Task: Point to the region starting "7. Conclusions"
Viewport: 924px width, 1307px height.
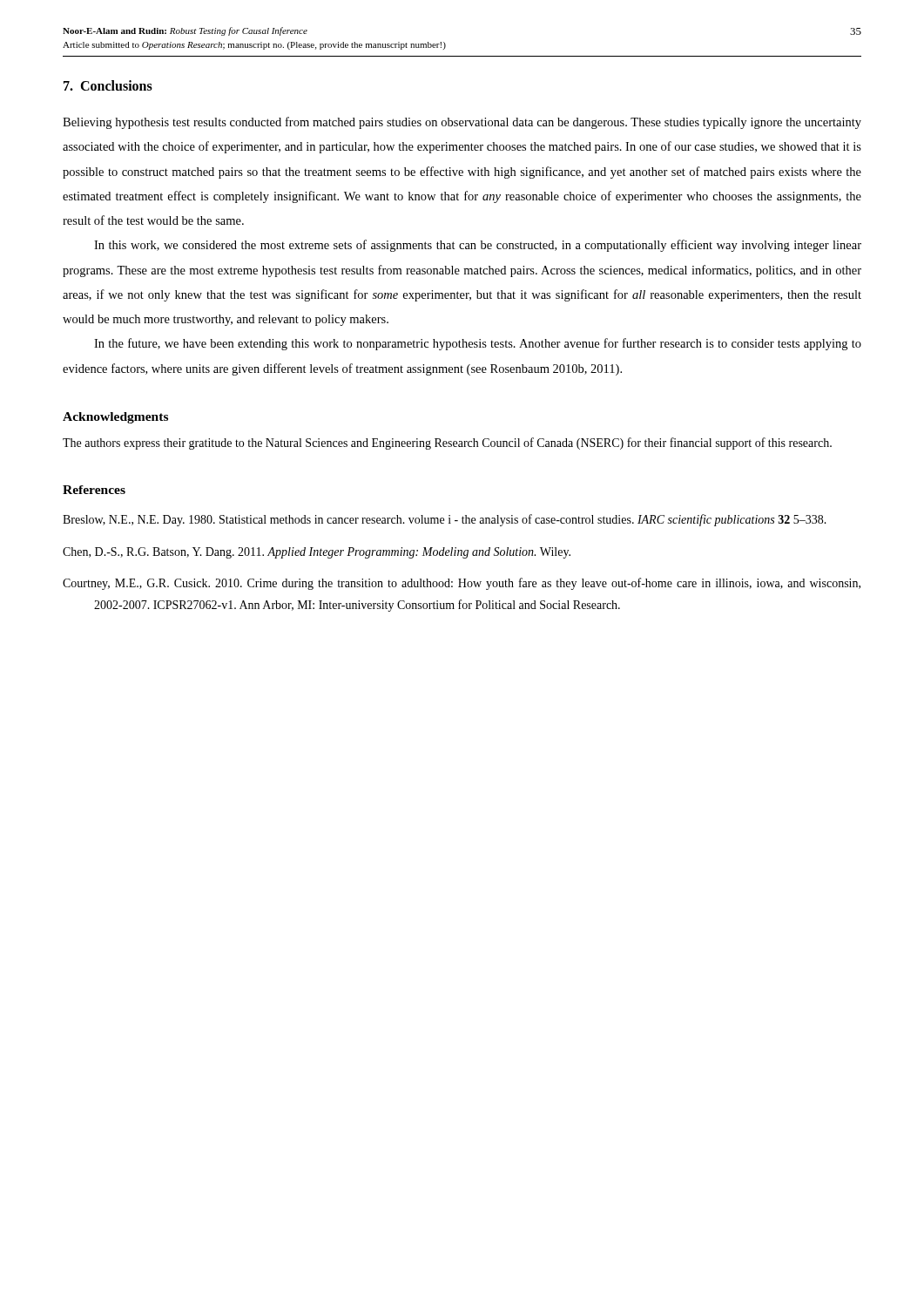Action: (x=108, y=85)
